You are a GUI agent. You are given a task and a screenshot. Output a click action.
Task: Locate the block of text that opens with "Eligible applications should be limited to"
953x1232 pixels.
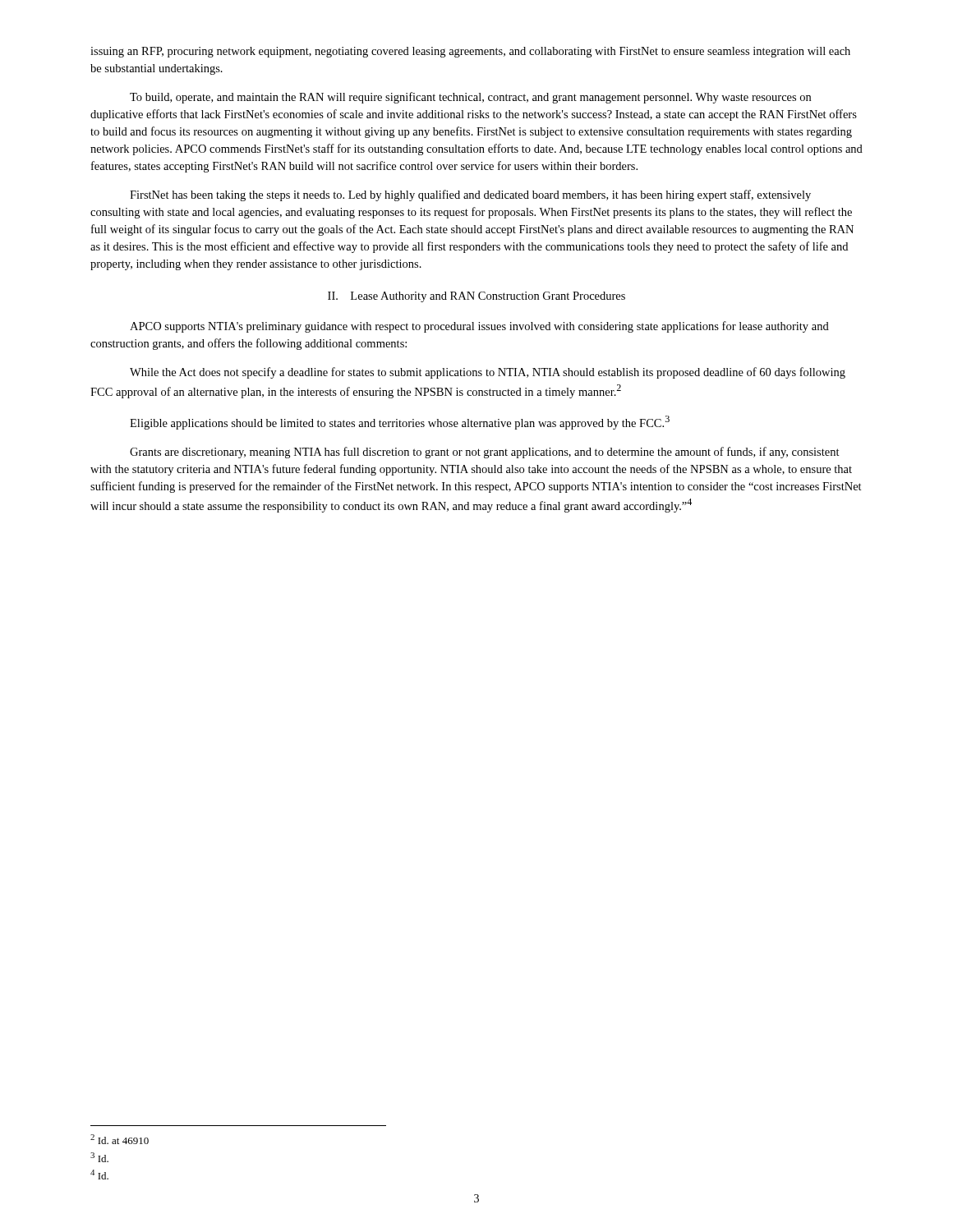click(476, 422)
